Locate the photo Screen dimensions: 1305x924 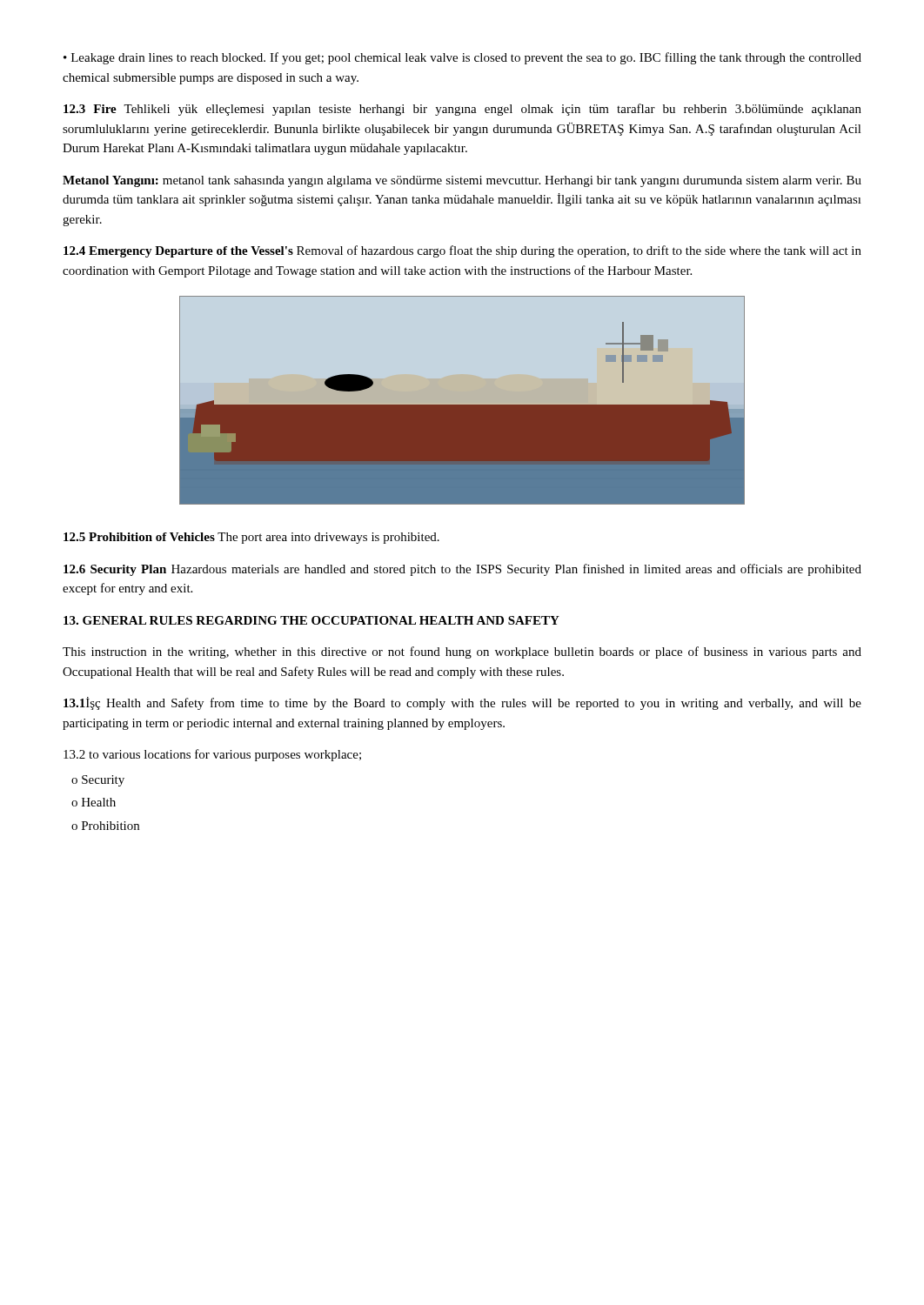(462, 402)
